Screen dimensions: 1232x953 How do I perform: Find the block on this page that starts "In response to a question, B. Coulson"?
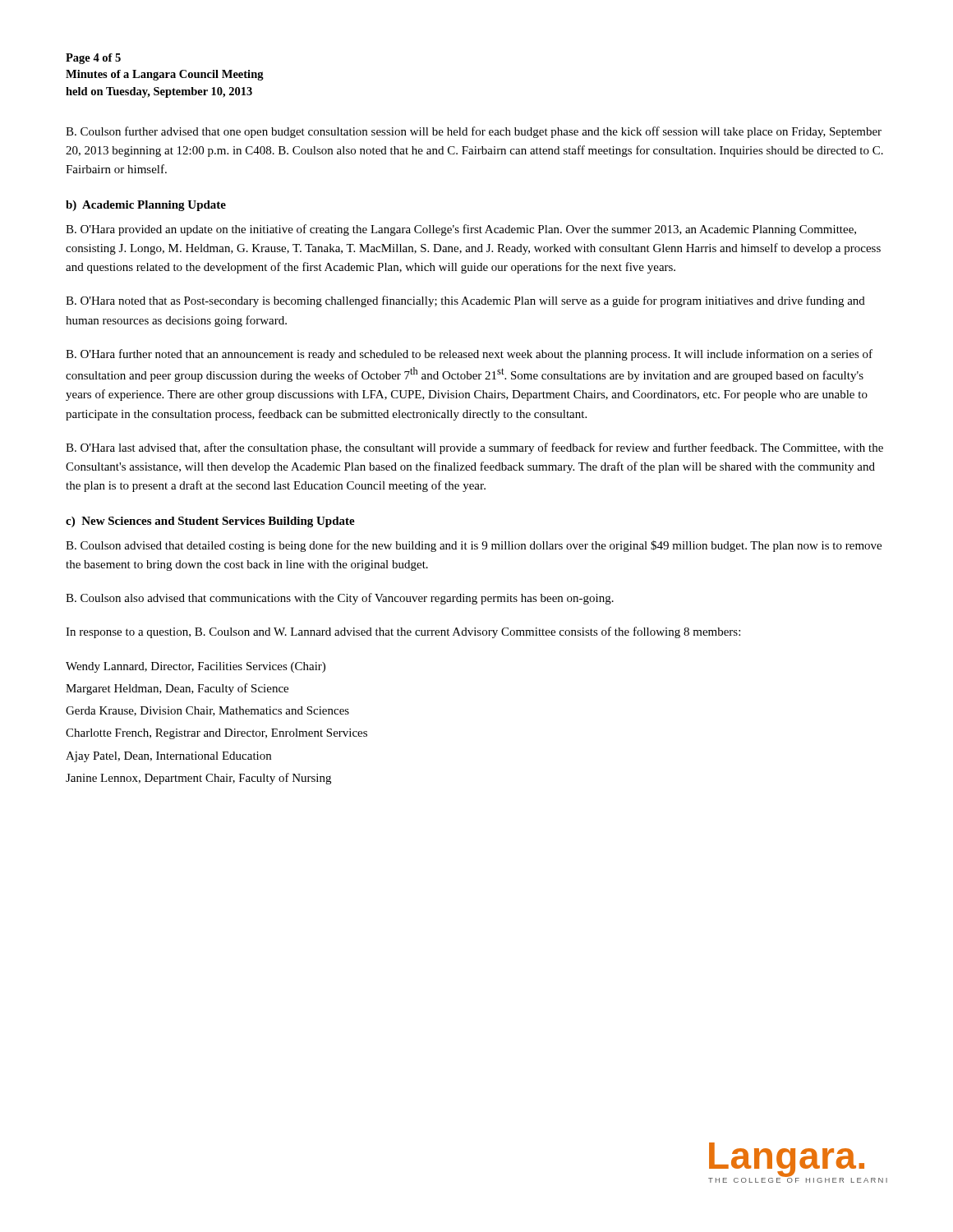tap(404, 632)
